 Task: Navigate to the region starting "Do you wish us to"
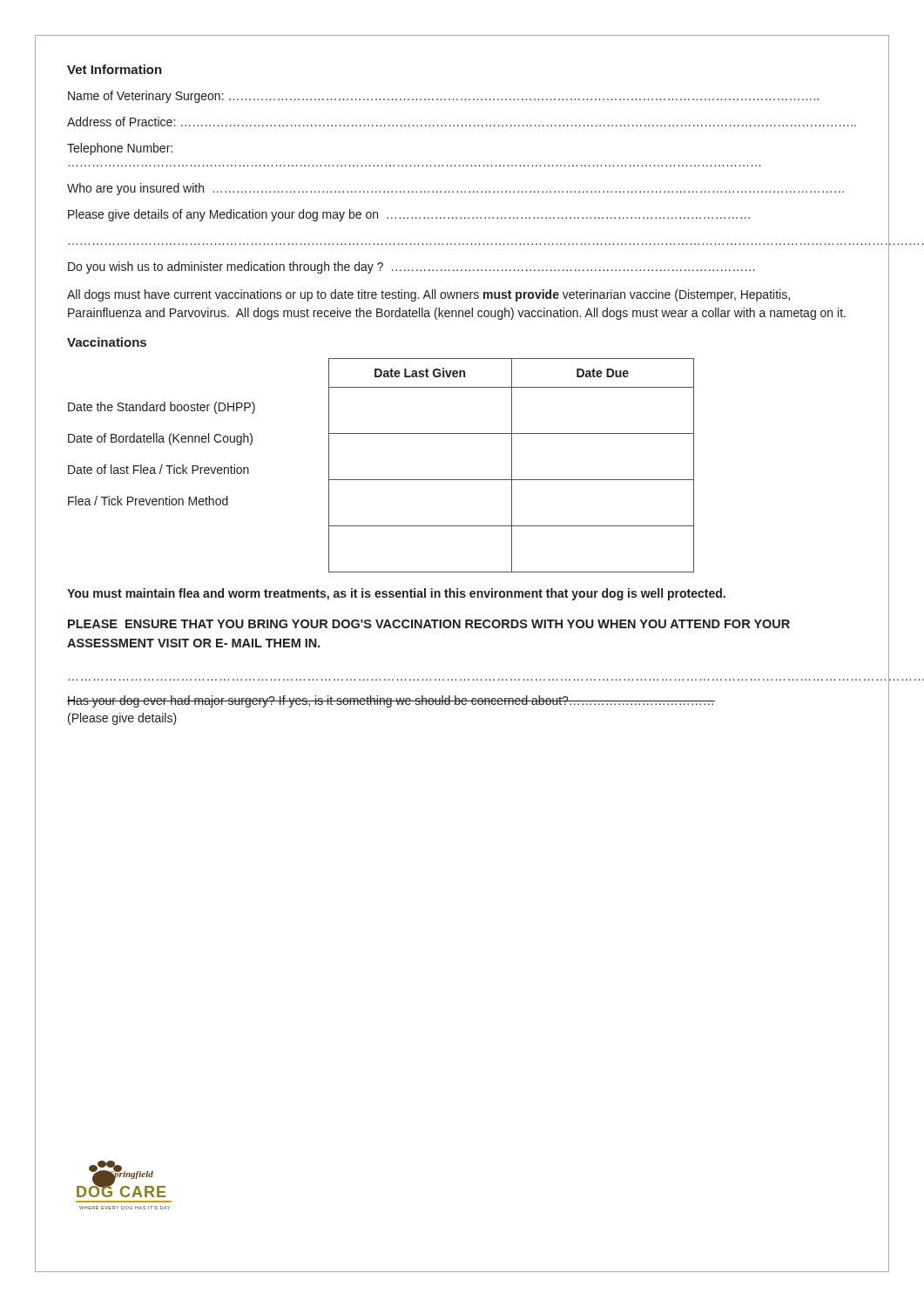point(412,267)
